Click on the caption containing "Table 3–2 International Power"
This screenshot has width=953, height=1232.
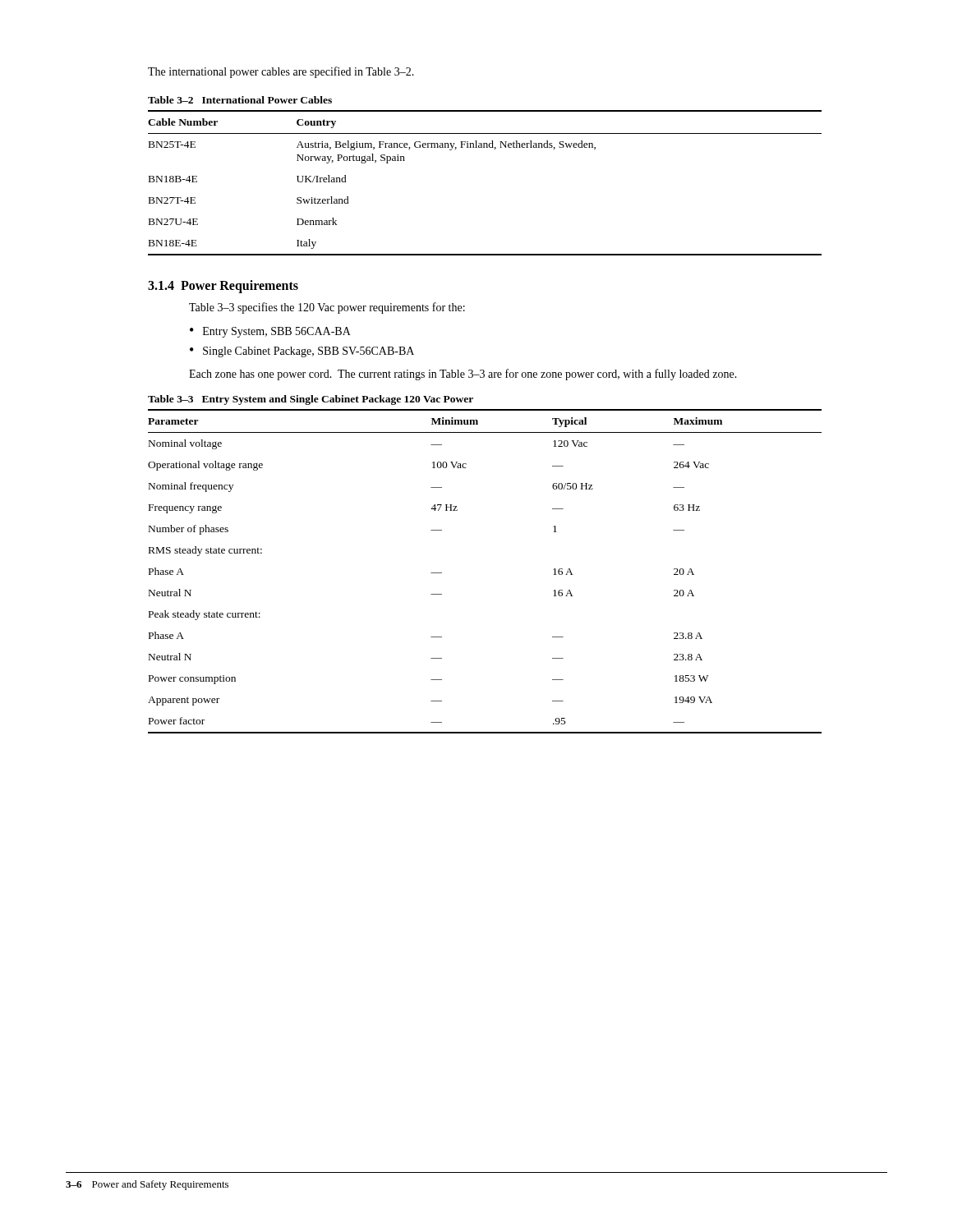(x=240, y=100)
